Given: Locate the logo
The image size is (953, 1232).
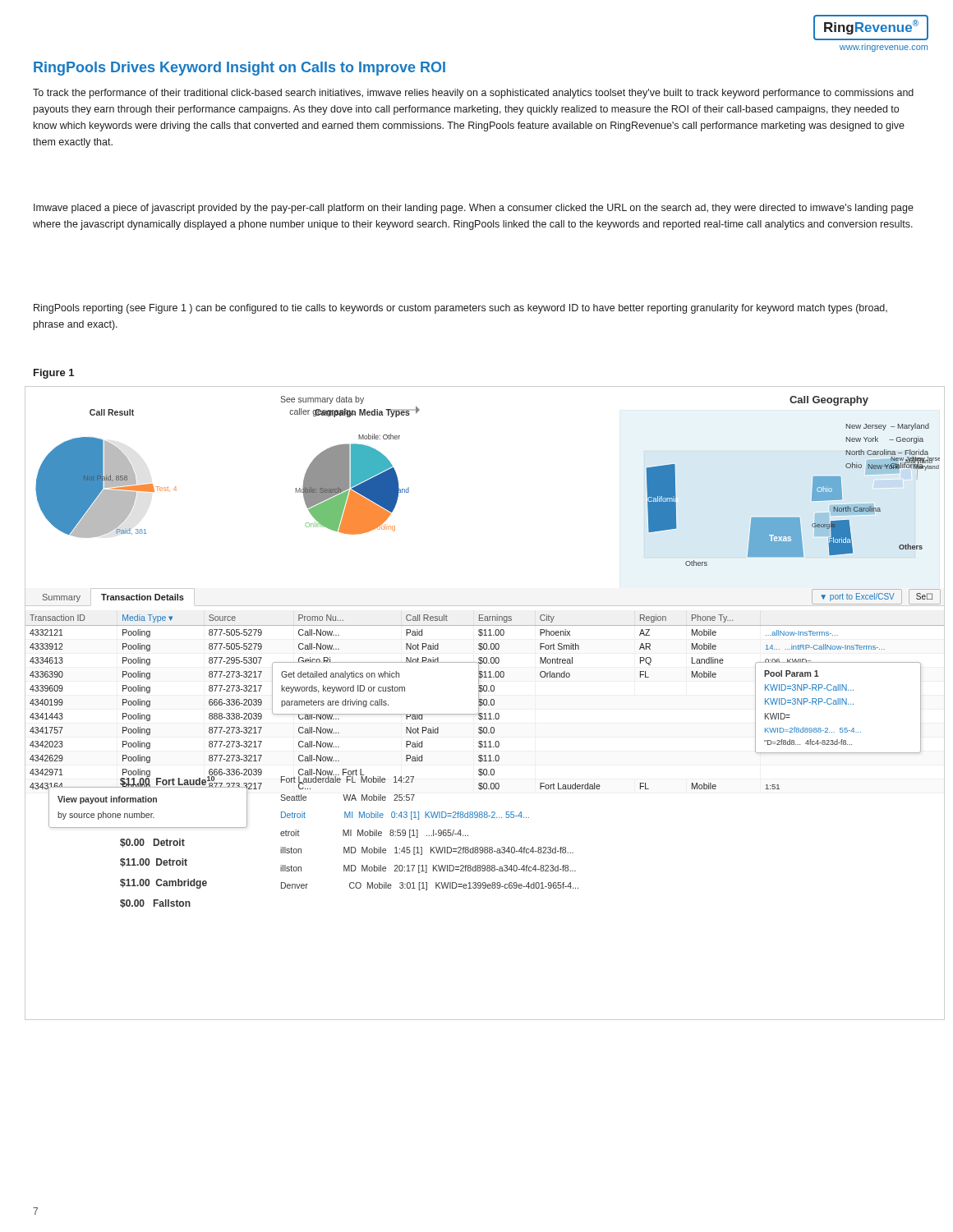Looking at the screenshot, I should pyautogui.click(x=871, y=33).
